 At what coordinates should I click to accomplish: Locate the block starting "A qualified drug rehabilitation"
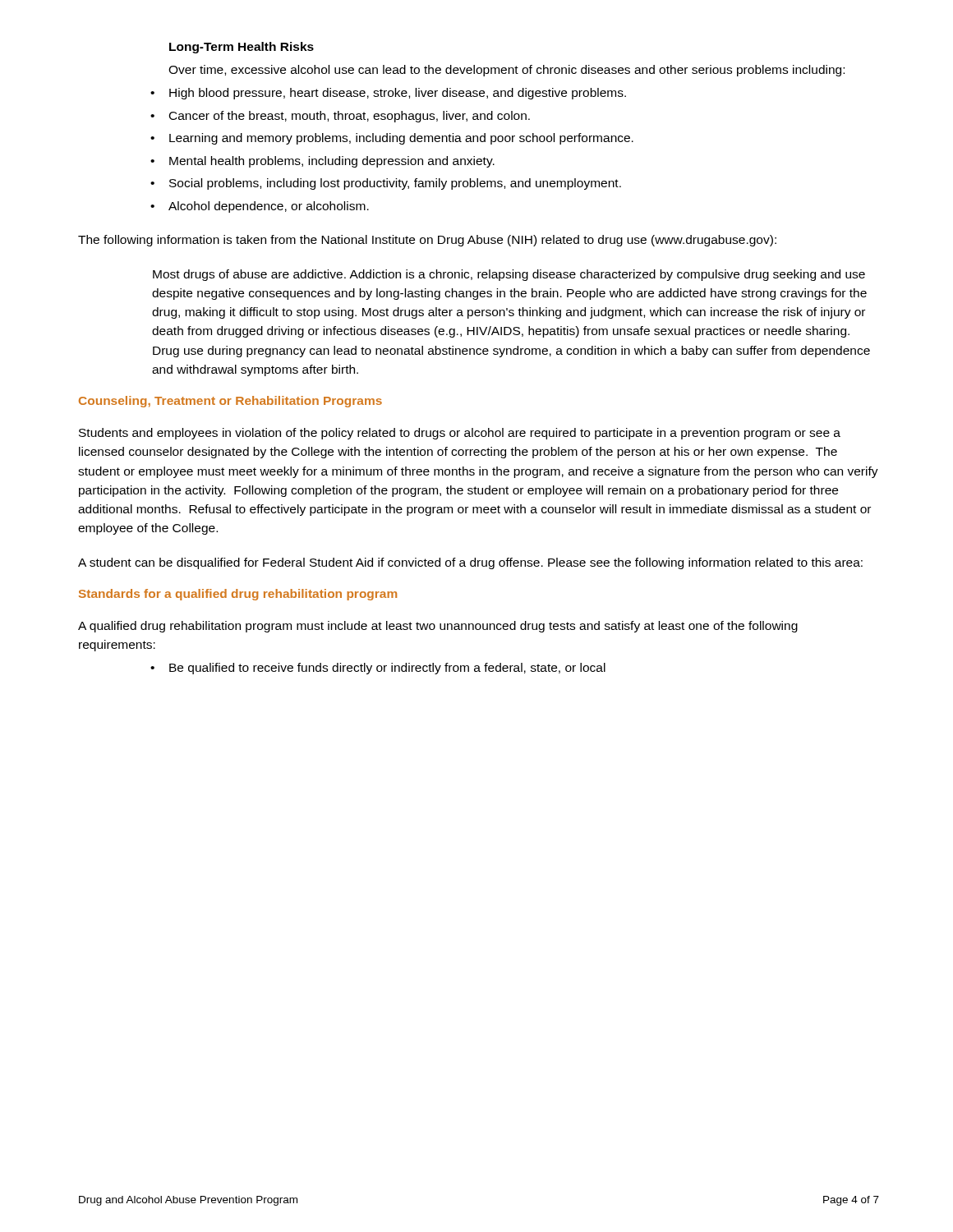click(438, 635)
